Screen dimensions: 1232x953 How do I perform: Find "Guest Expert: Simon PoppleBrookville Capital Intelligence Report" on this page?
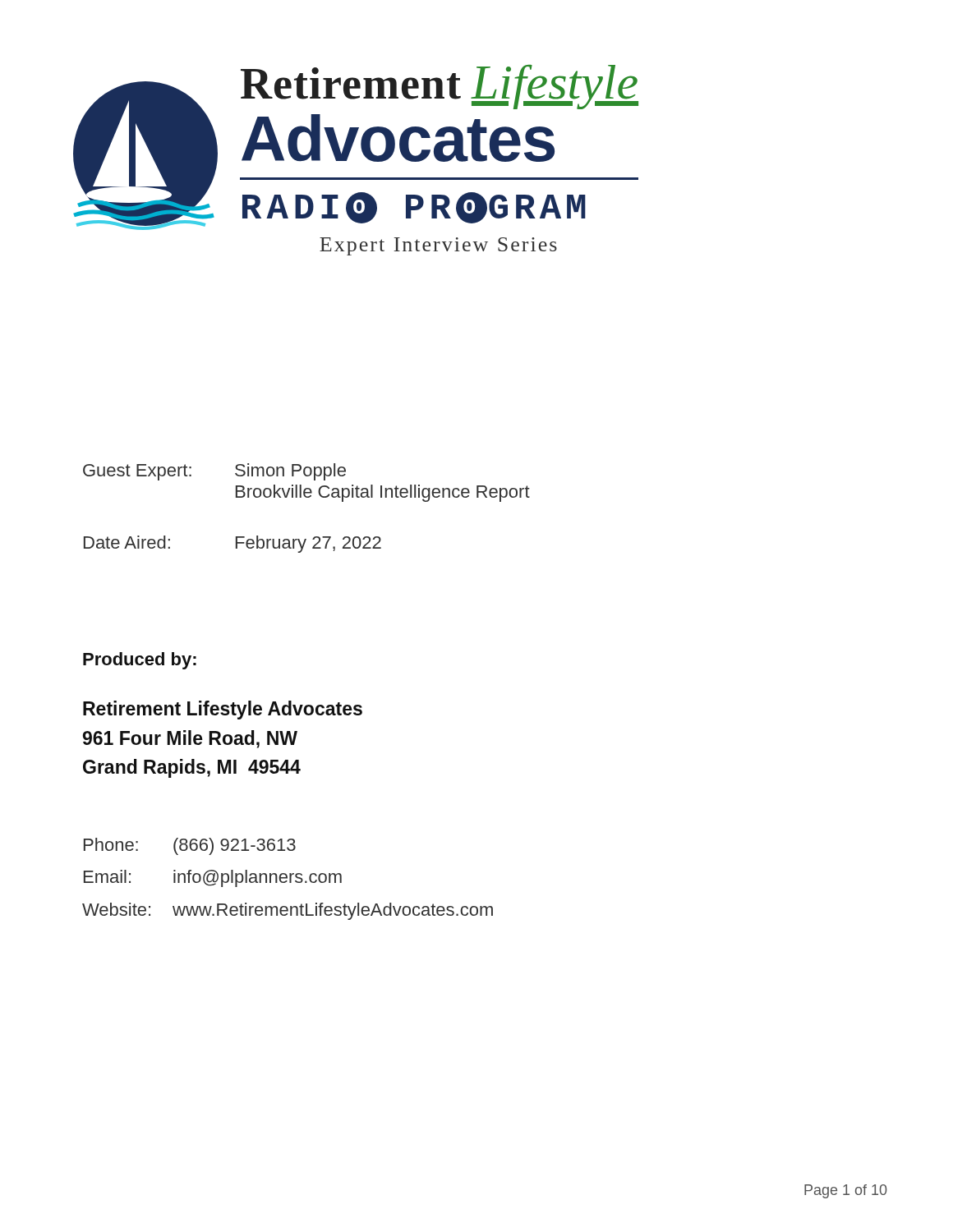(452, 481)
